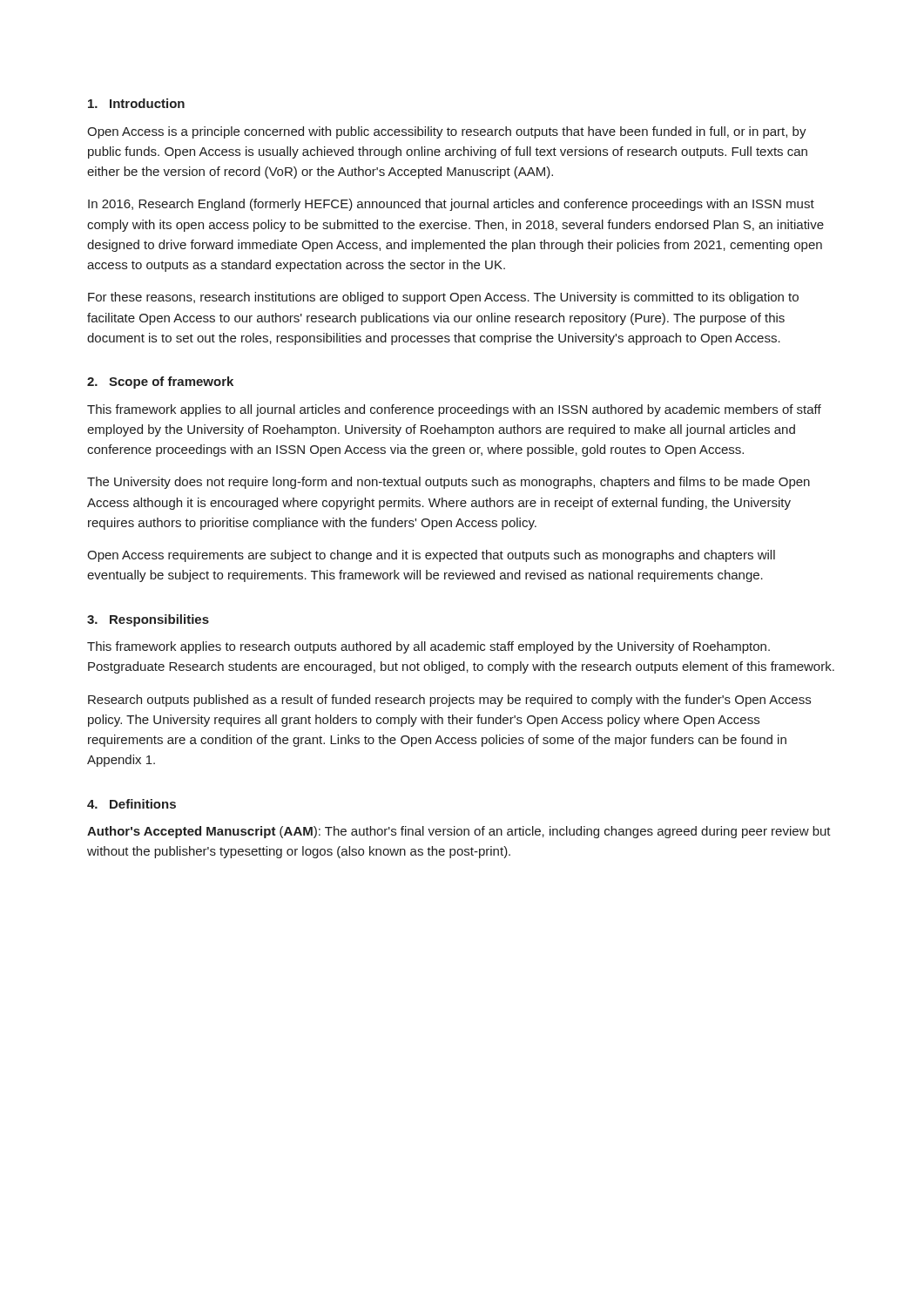Point to the block starting "Author's Accepted Manuscript (AAM): The author's final version"
This screenshot has width=924, height=1307.
(459, 841)
